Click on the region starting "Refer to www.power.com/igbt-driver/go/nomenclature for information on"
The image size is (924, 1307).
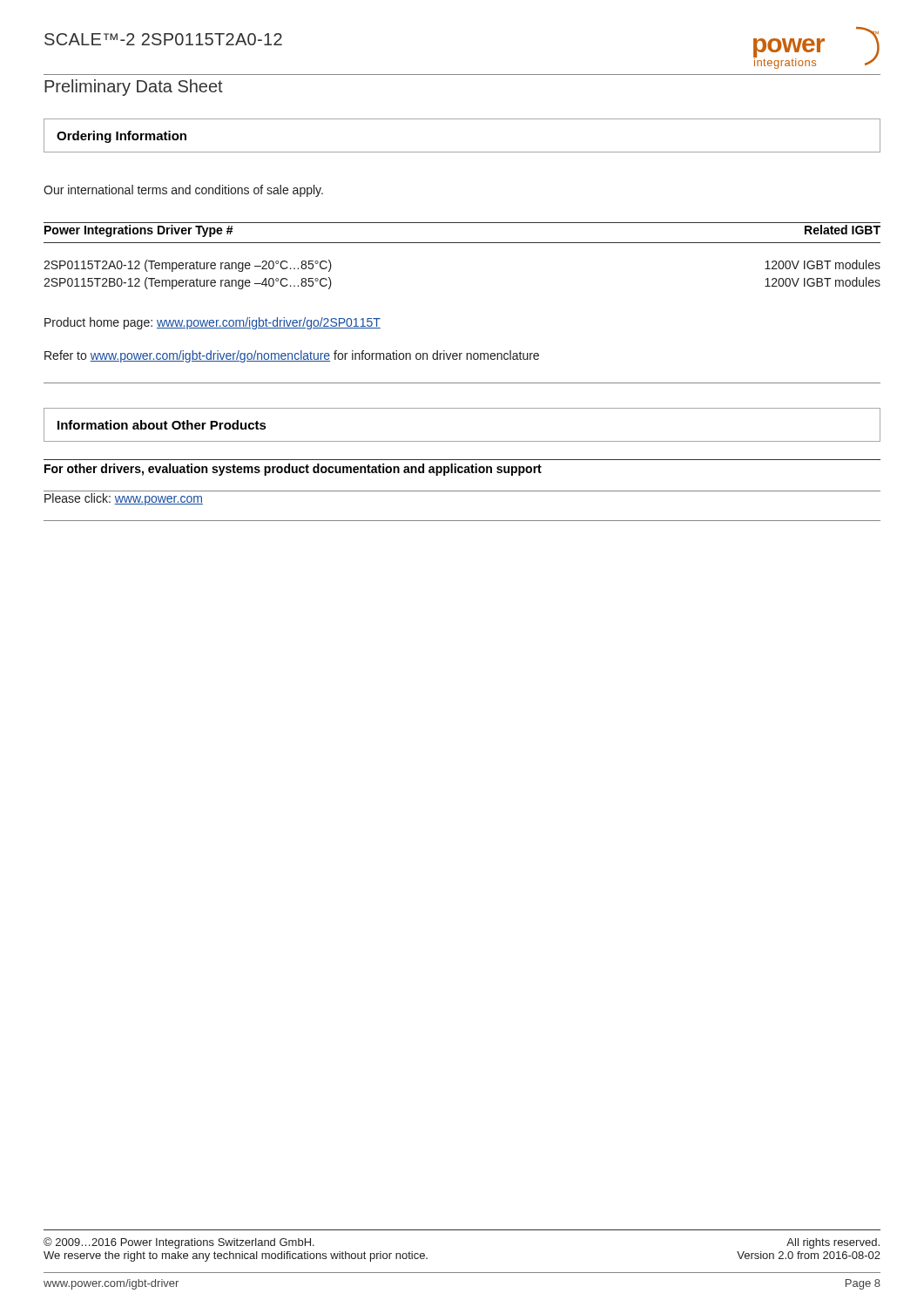[292, 356]
